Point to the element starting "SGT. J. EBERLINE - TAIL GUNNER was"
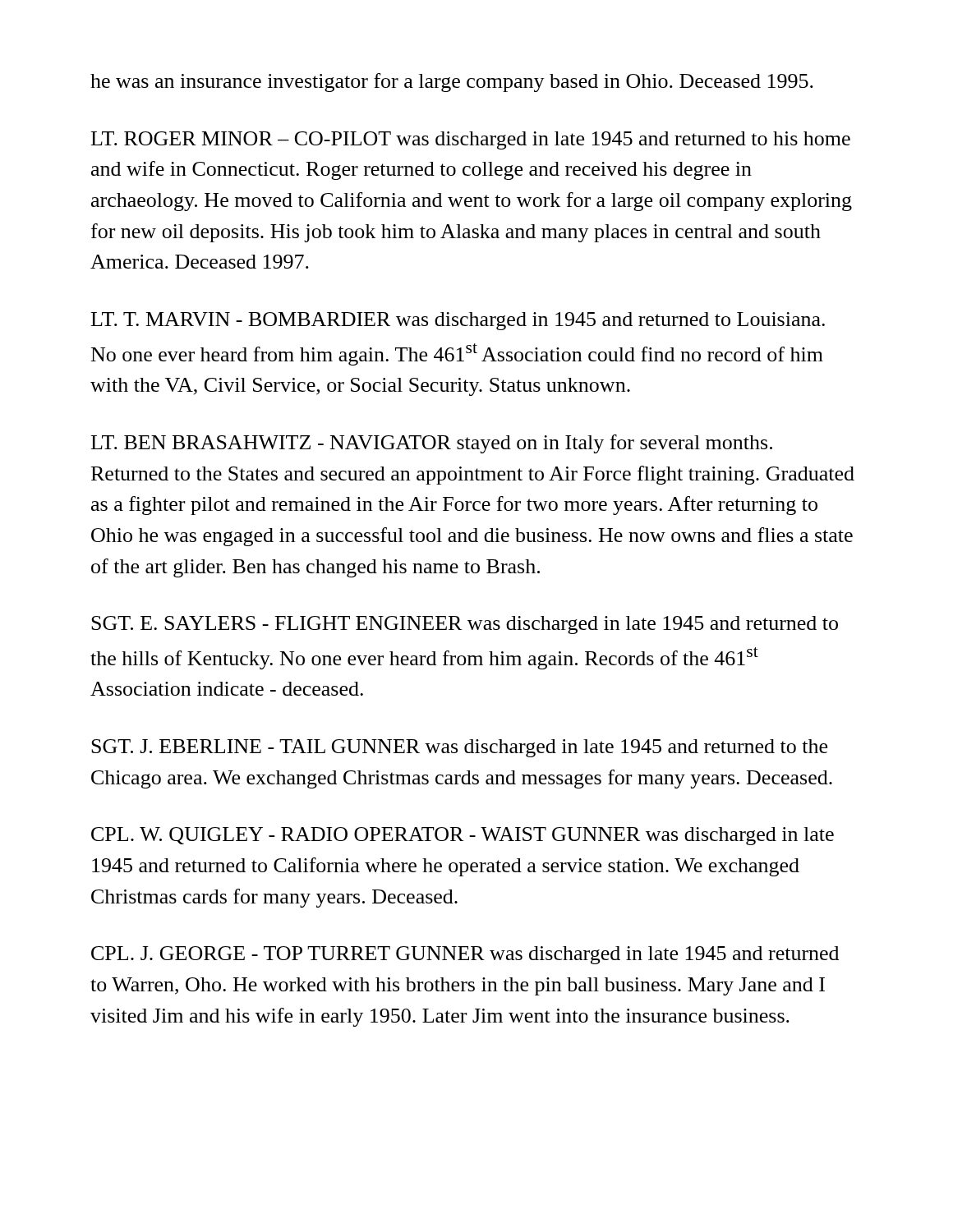This screenshot has width=953, height=1232. pos(462,762)
